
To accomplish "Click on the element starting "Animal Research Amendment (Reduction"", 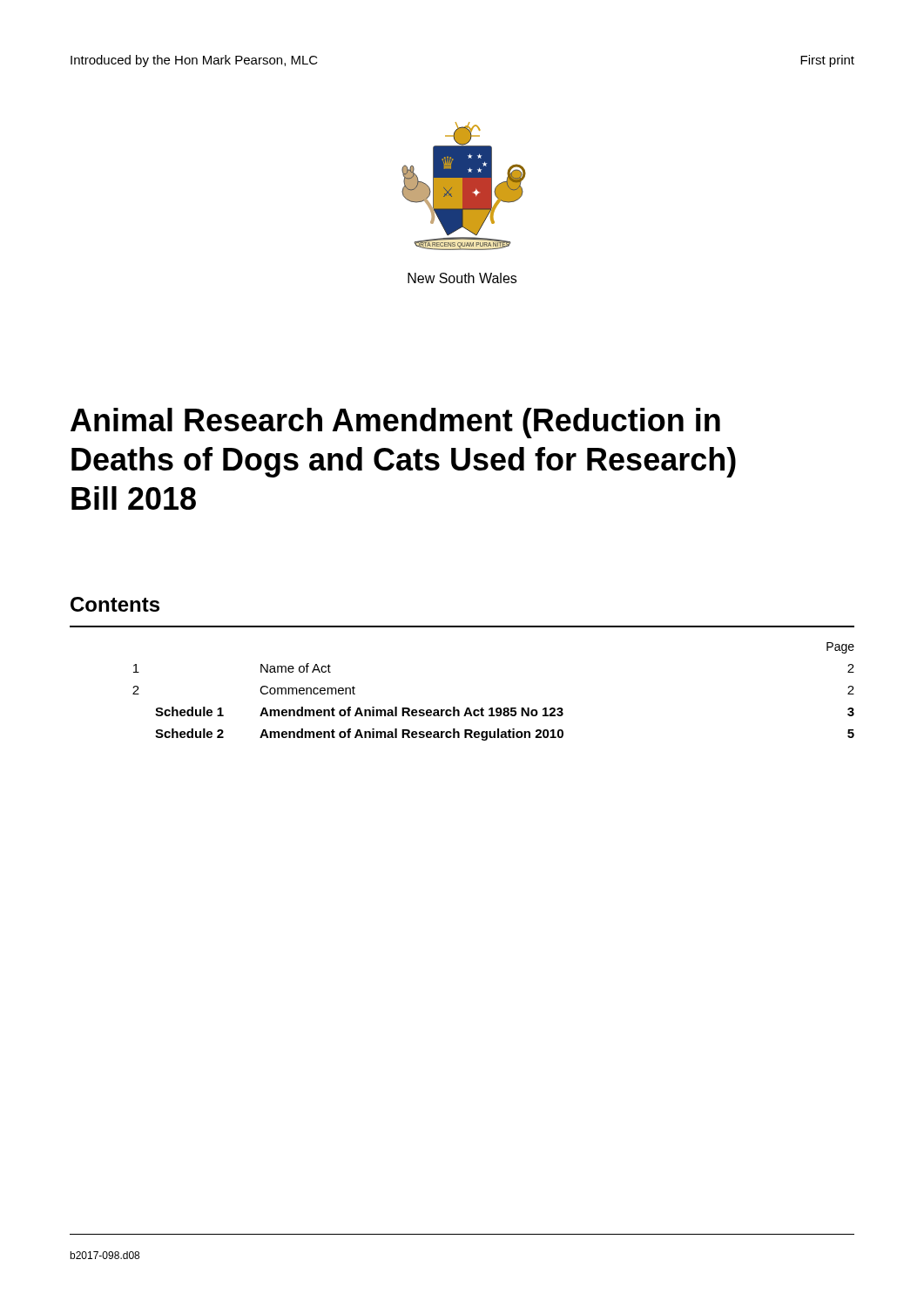I will (462, 460).
